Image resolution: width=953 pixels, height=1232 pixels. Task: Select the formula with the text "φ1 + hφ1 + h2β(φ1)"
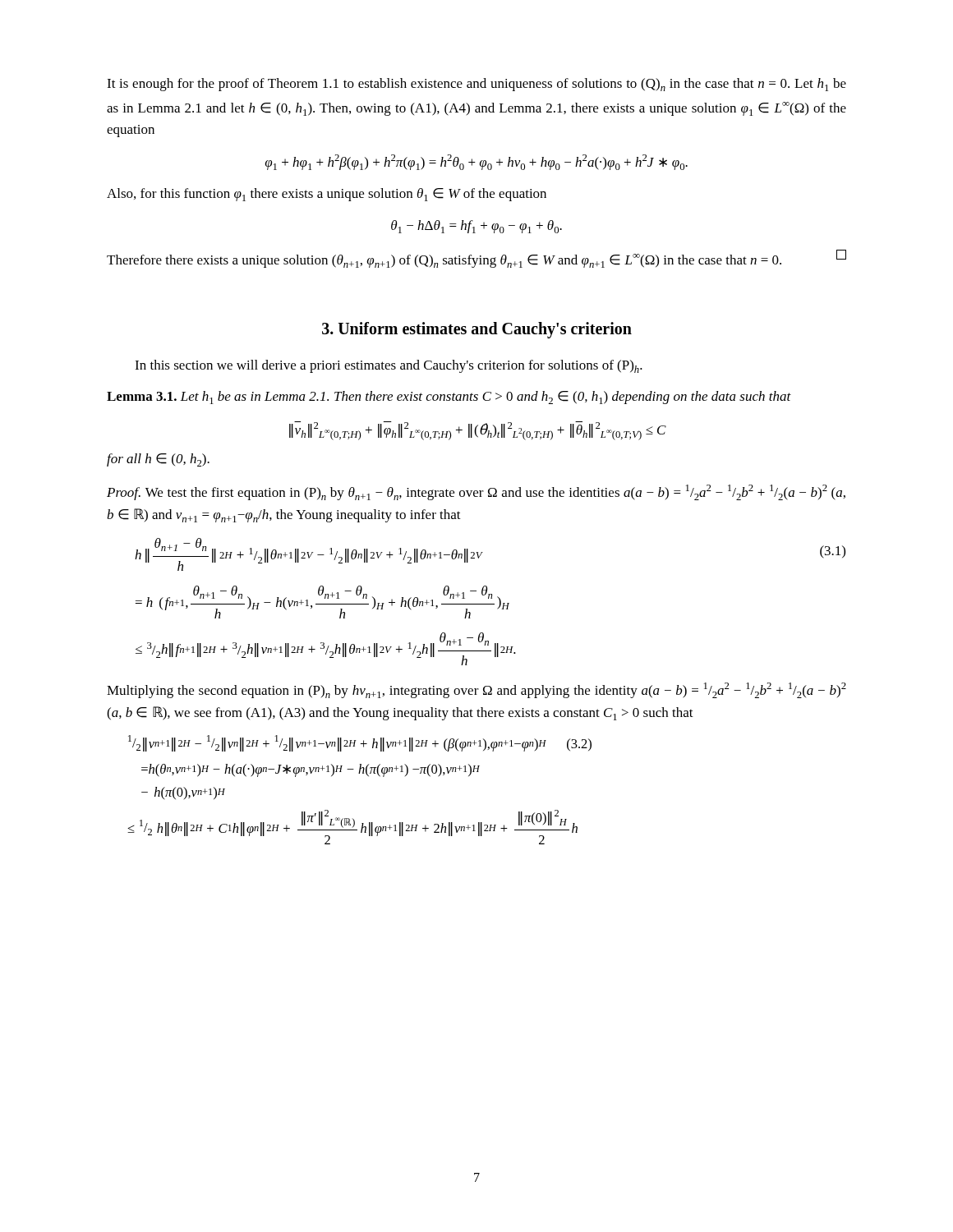tap(476, 162)
